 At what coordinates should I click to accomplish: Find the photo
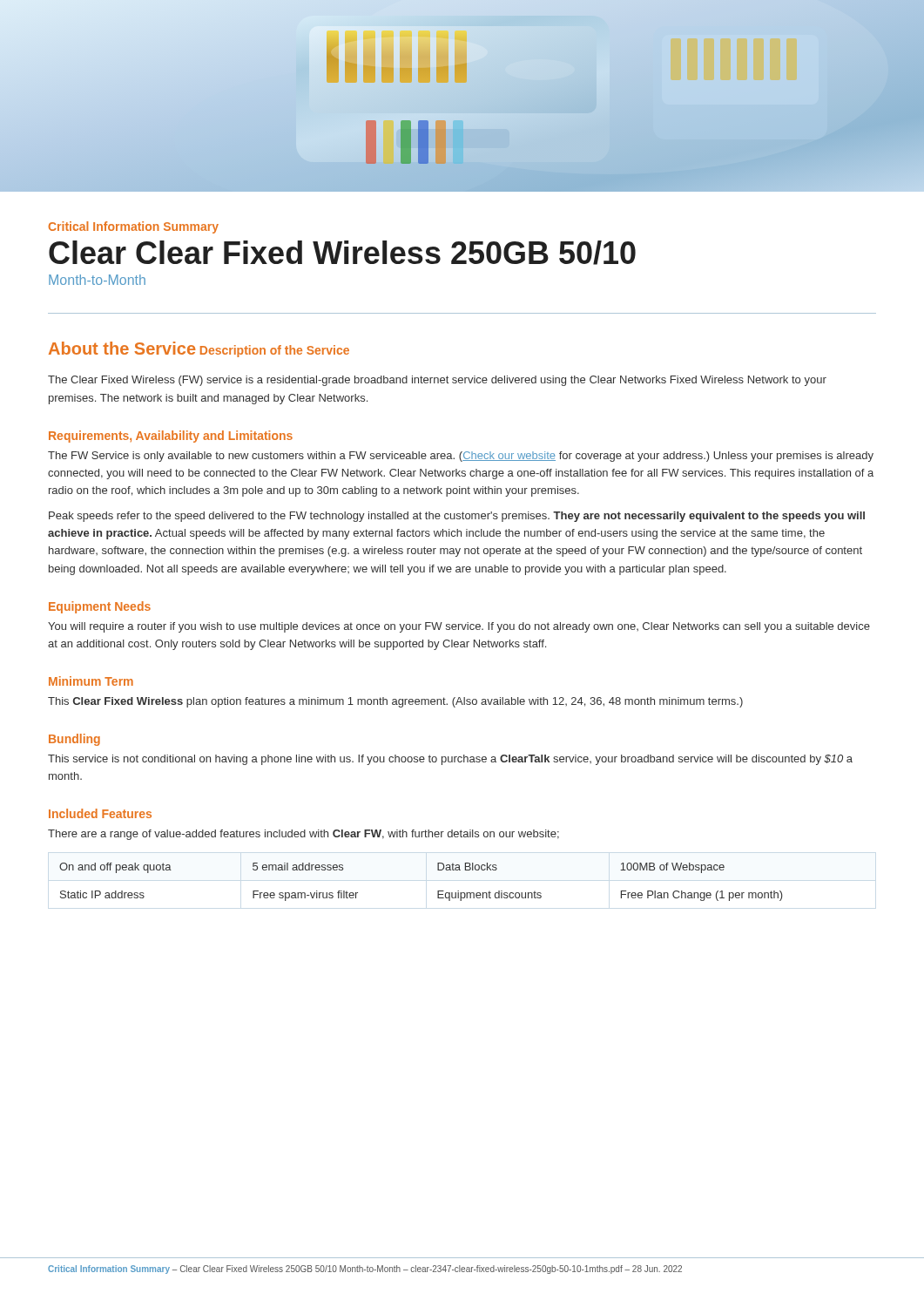[x=462, y=96]
